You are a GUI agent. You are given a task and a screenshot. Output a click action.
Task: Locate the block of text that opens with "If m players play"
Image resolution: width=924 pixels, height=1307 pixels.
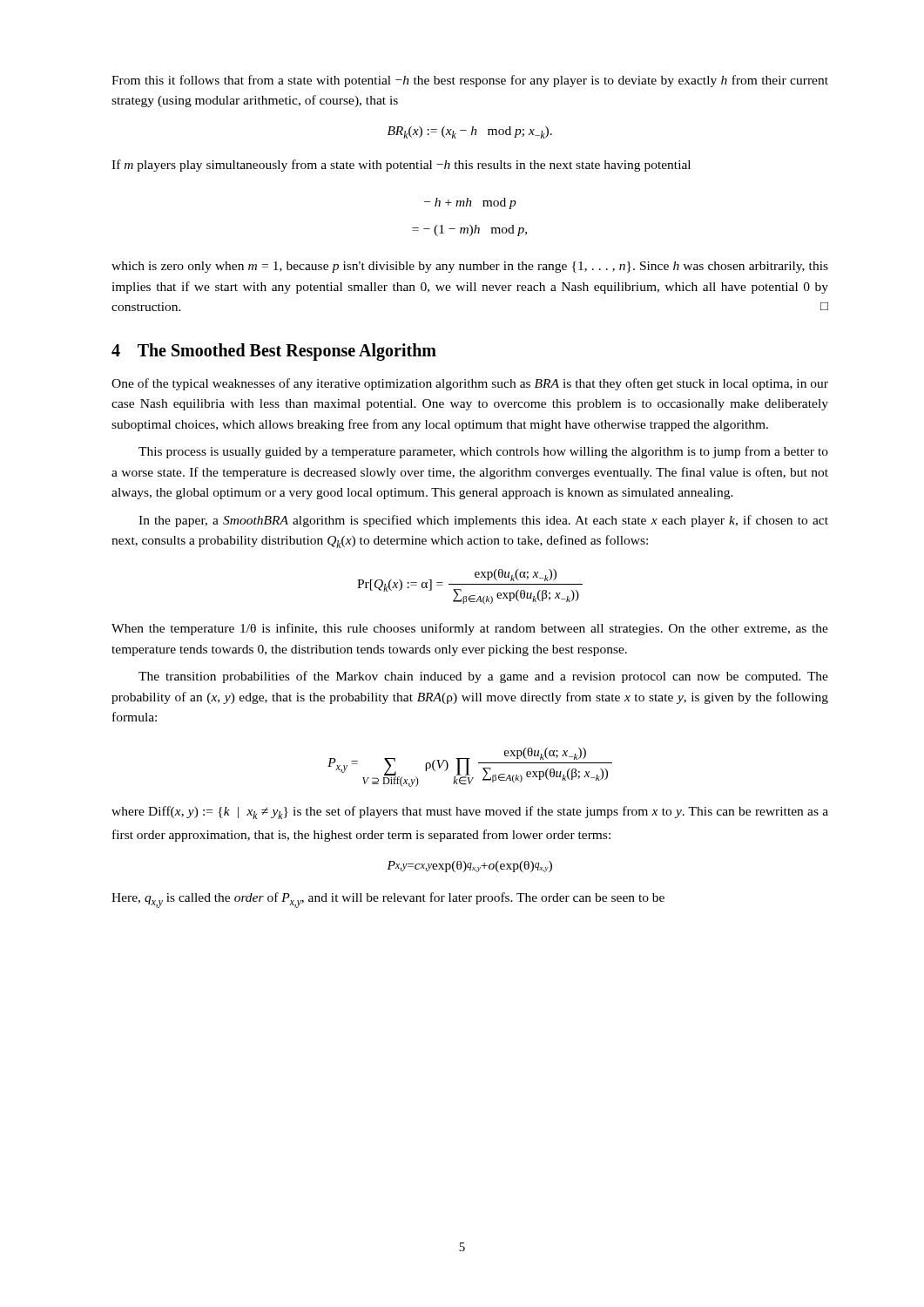click(401, 164)
